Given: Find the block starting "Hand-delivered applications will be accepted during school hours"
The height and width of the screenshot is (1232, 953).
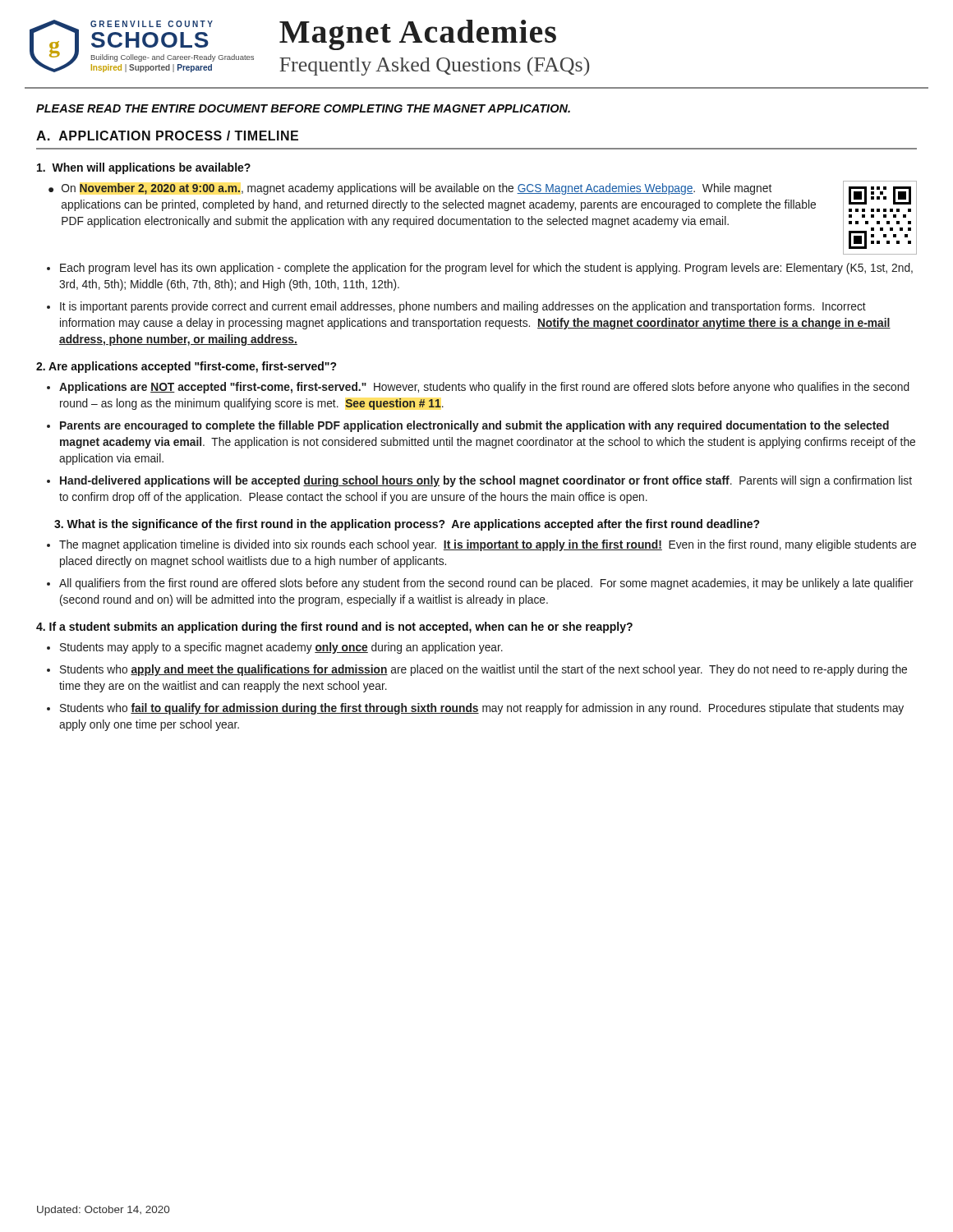Looking at the screenshot, I should click(486, 489).
